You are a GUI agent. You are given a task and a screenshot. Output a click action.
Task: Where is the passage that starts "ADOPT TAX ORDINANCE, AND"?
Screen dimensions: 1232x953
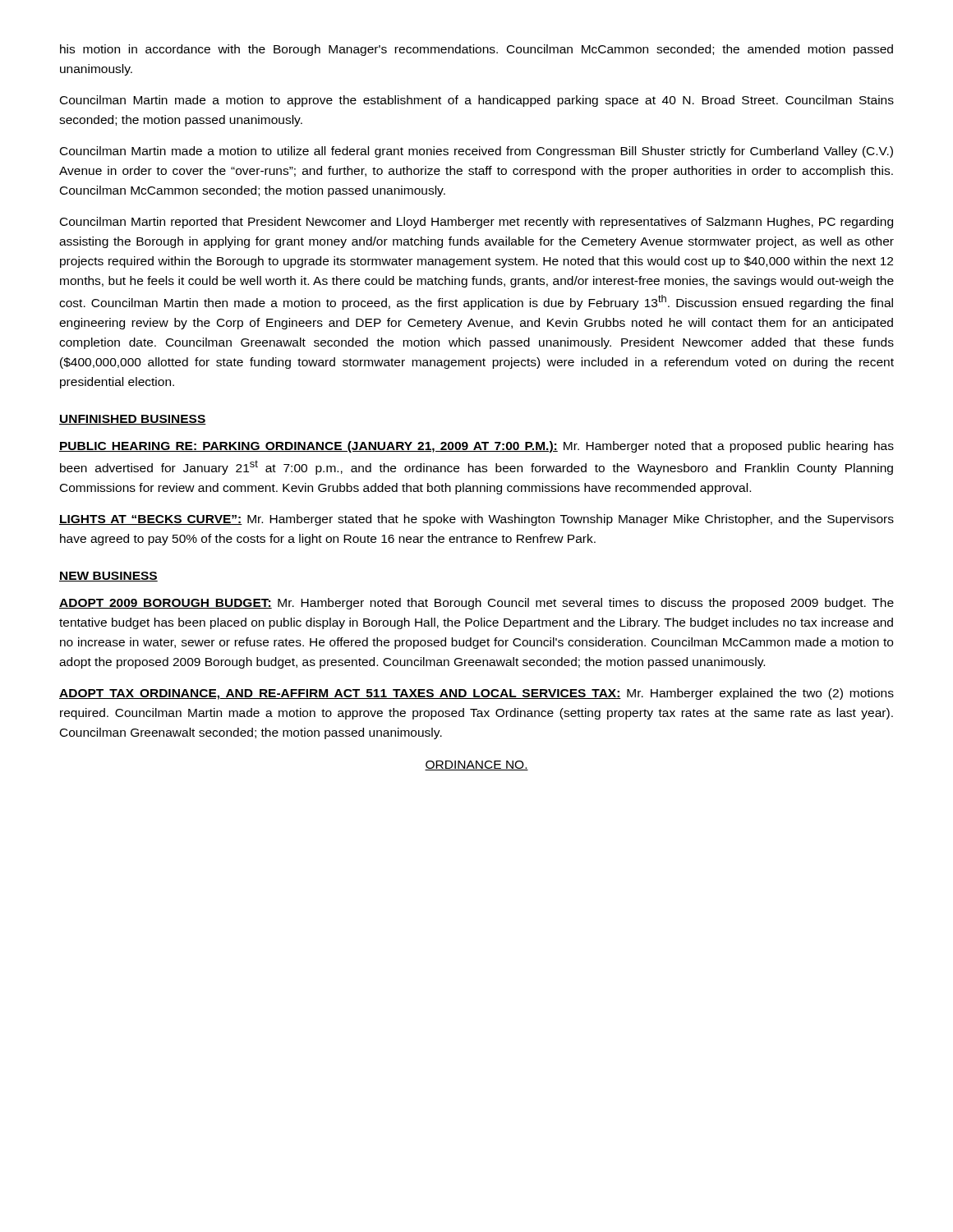coord(476,713)
